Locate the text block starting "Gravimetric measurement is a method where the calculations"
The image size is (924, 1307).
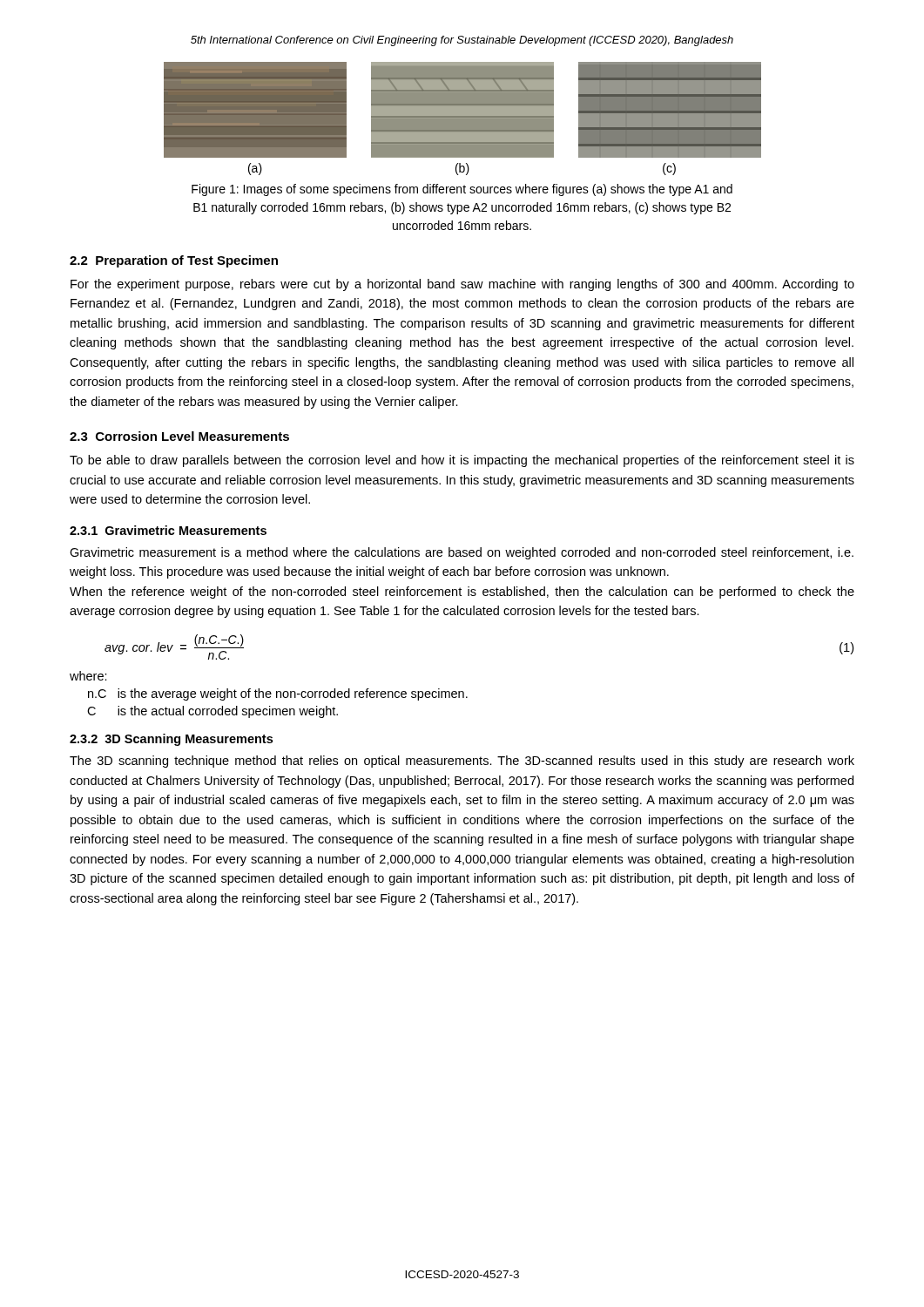pos(462,581)
